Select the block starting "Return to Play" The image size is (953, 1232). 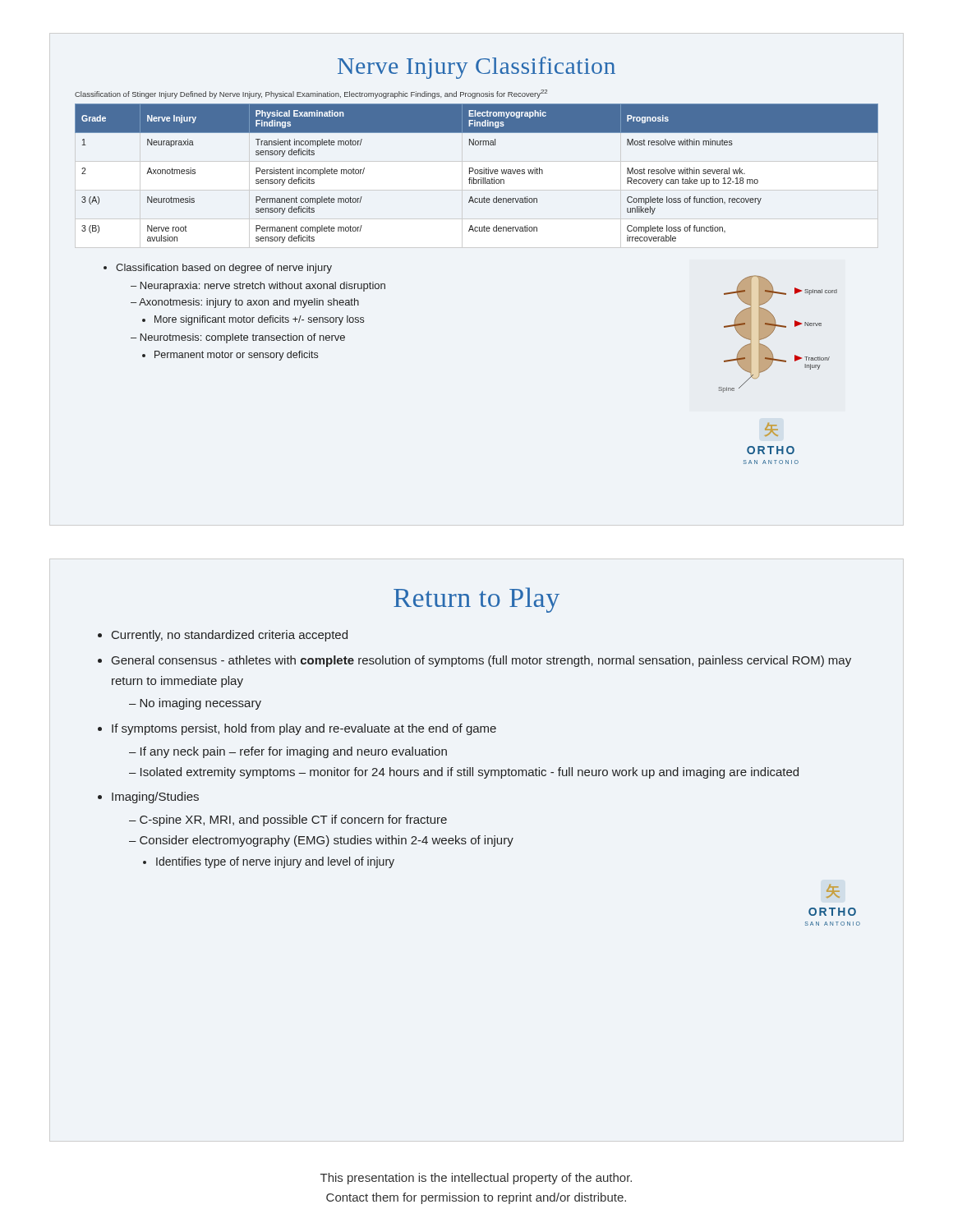point(476,598)
